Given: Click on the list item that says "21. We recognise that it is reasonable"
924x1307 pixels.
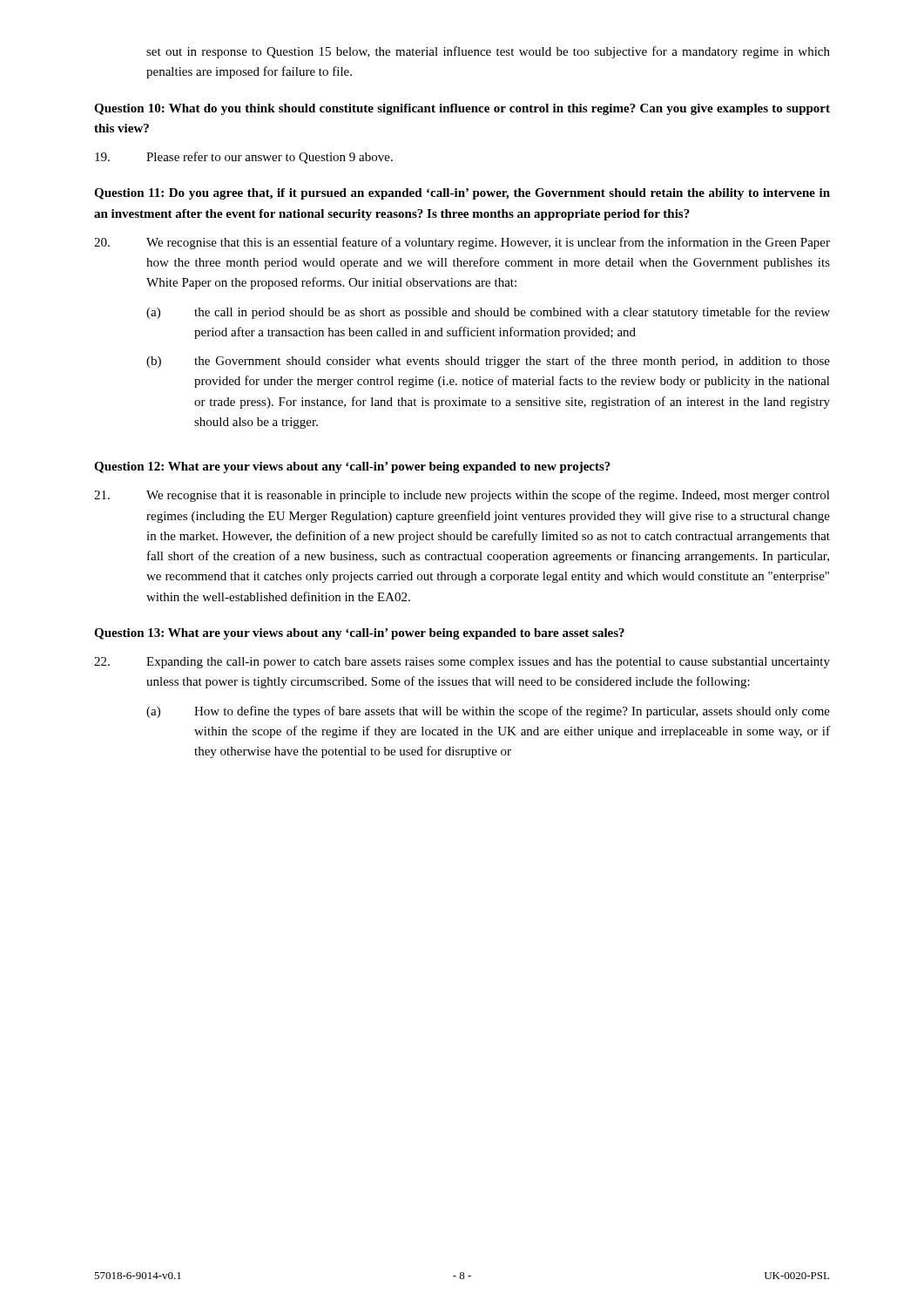Looking at the screenshot, I should coord(462,546).
